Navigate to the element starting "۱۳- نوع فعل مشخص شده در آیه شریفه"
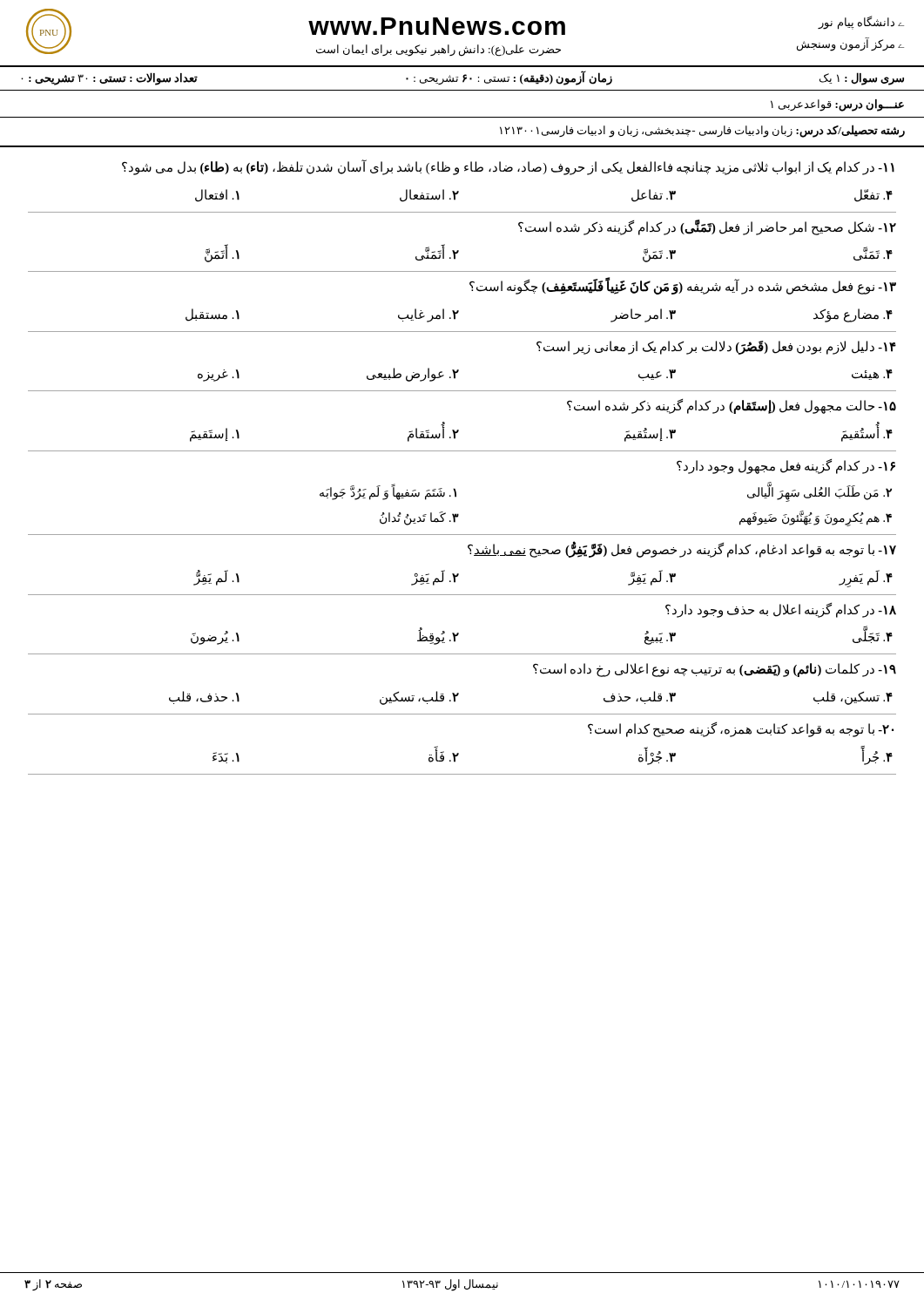The image size is (924, 1307). [x=462, y=301]
